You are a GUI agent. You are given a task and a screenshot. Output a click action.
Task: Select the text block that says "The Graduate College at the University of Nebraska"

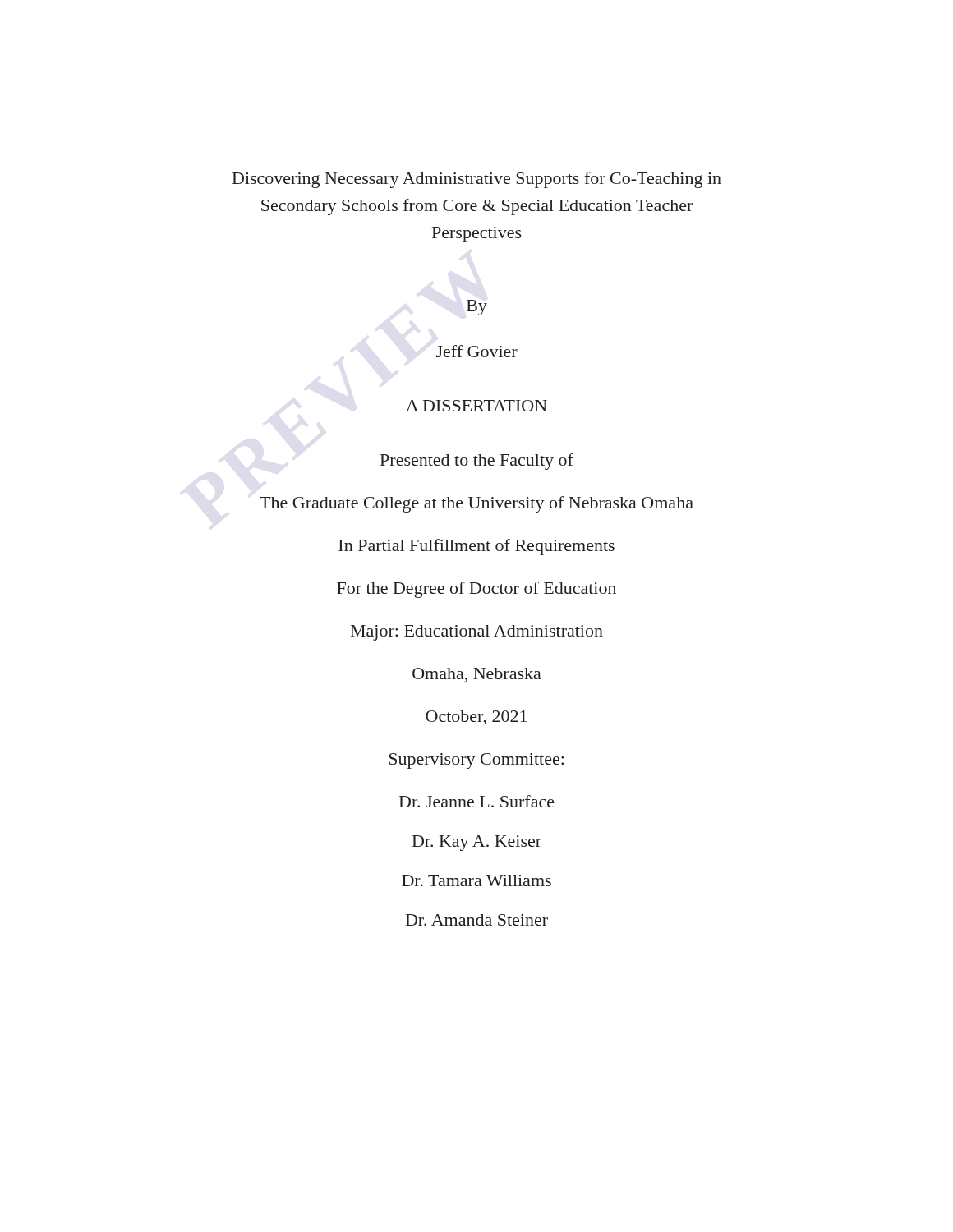476,502
